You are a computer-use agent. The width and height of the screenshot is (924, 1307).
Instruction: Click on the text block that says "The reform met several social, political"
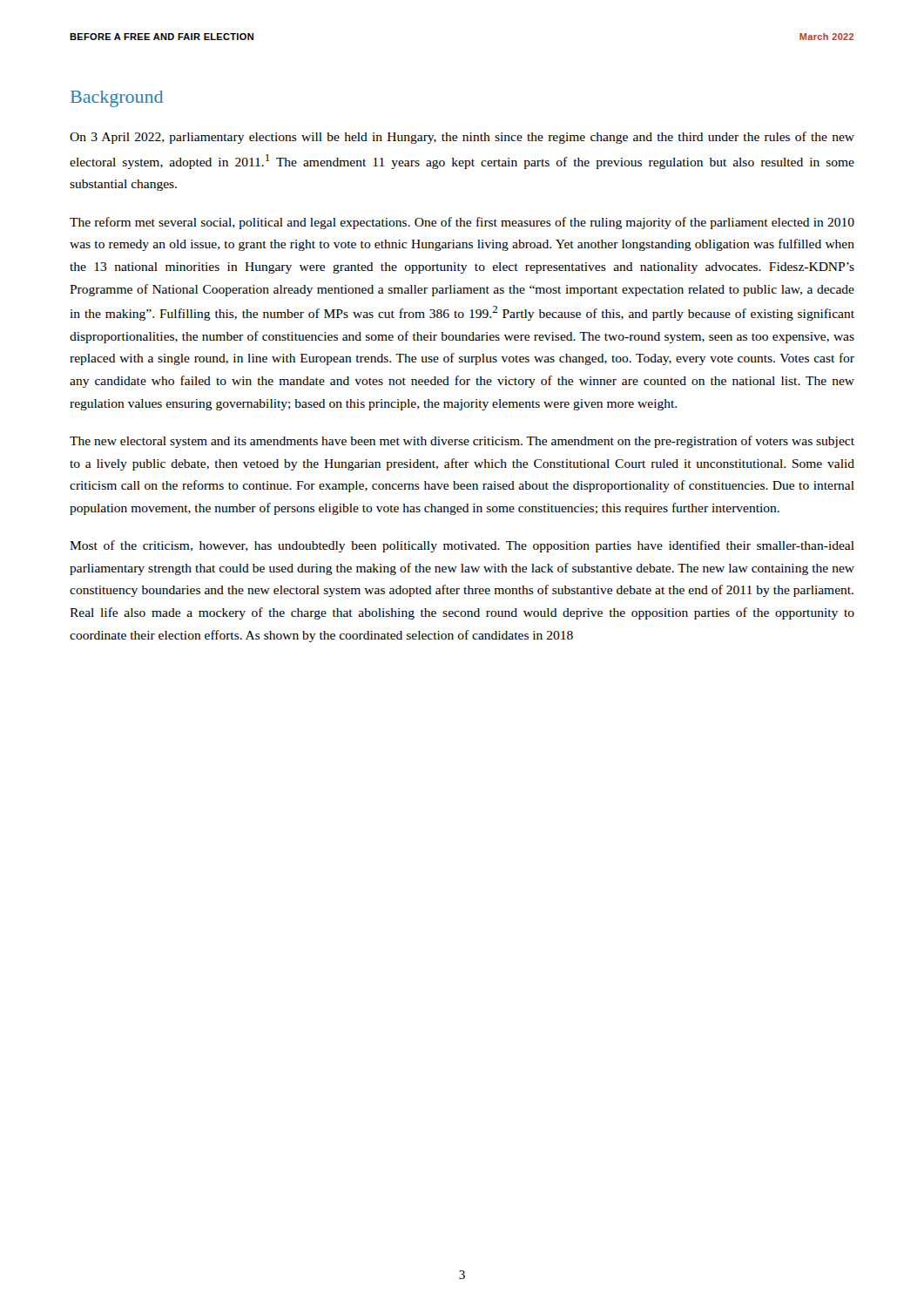[462, 312]
